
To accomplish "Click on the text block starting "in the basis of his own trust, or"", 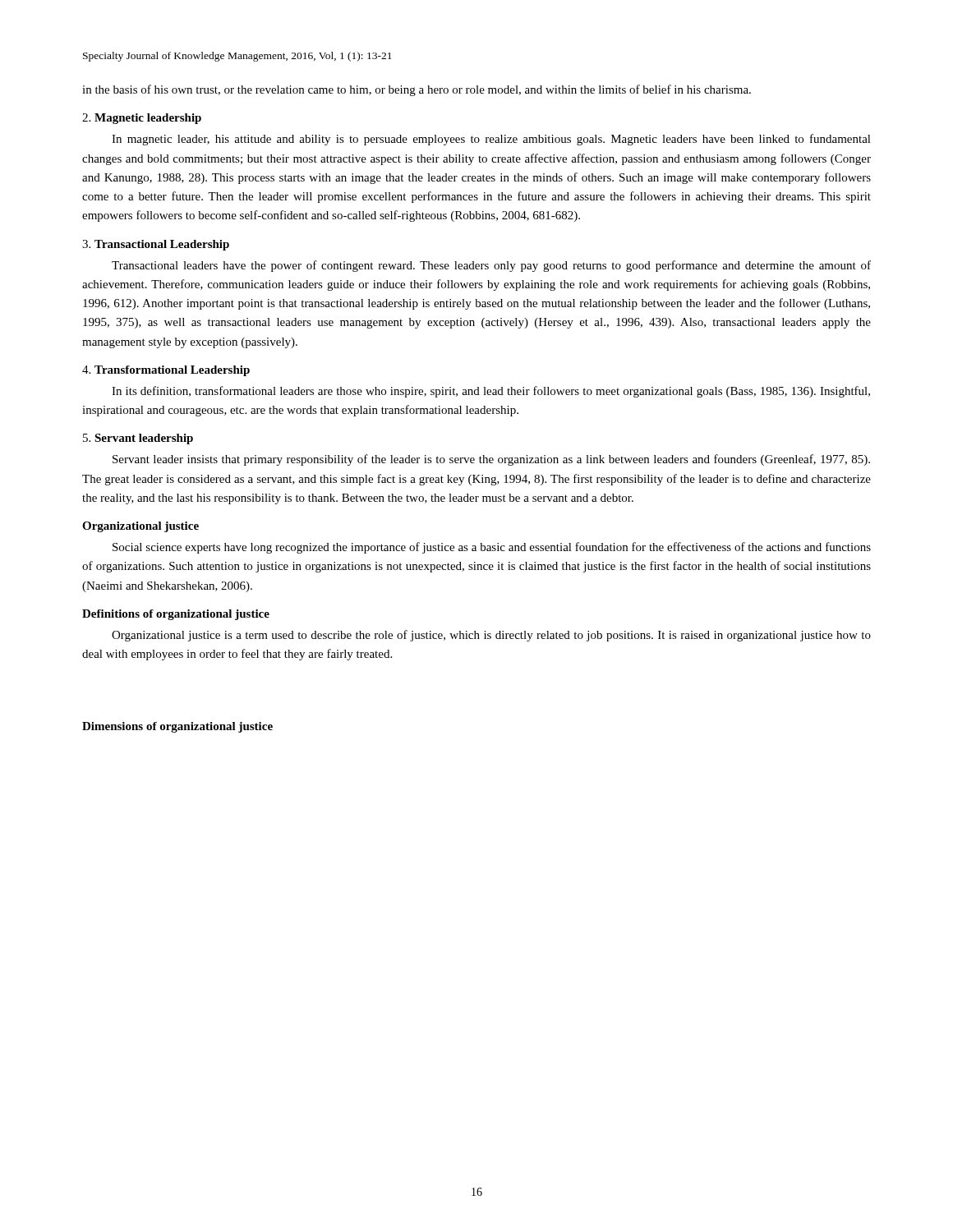I will click(417, 90).
